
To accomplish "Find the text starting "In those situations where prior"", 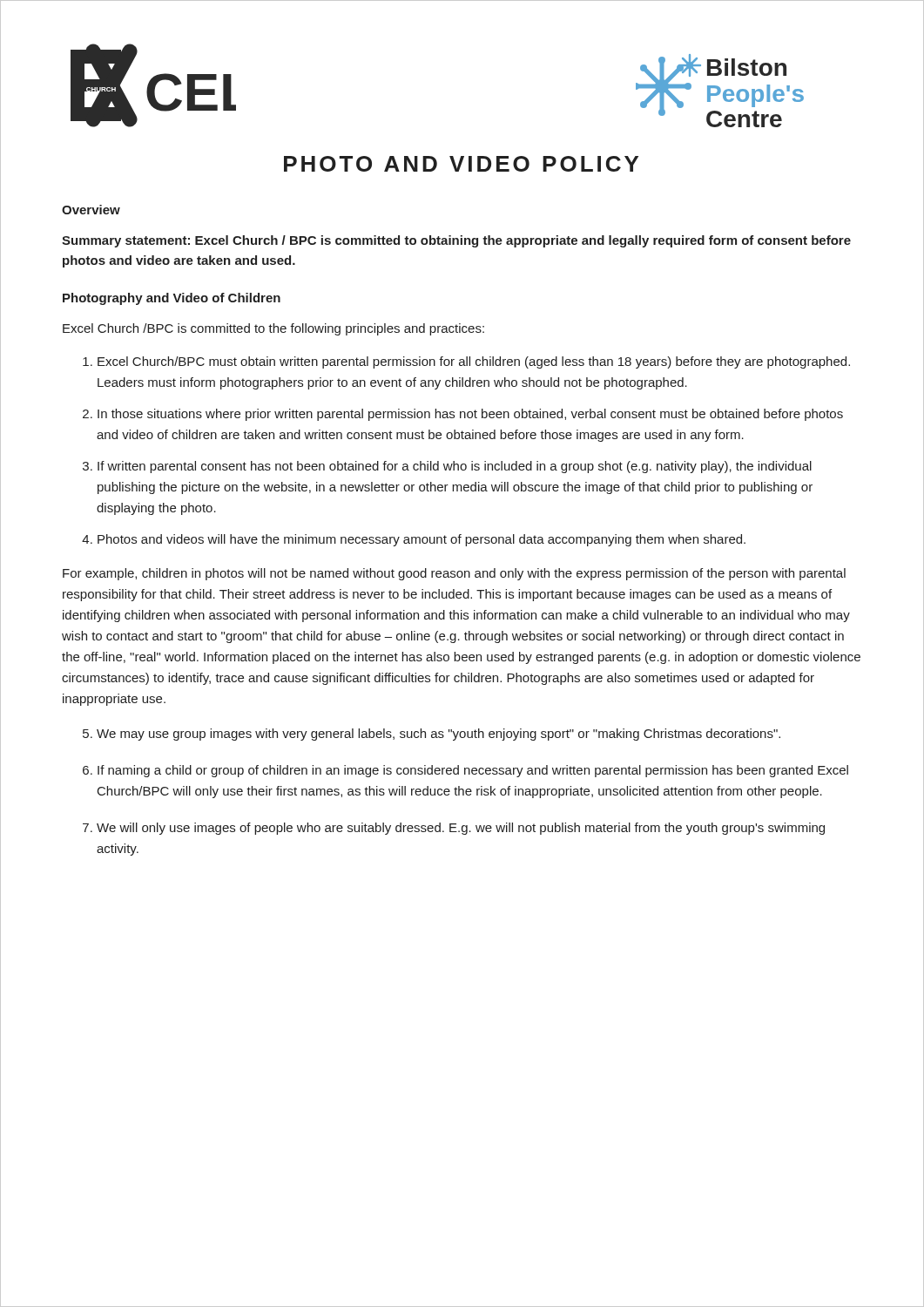I will [479, 424].
